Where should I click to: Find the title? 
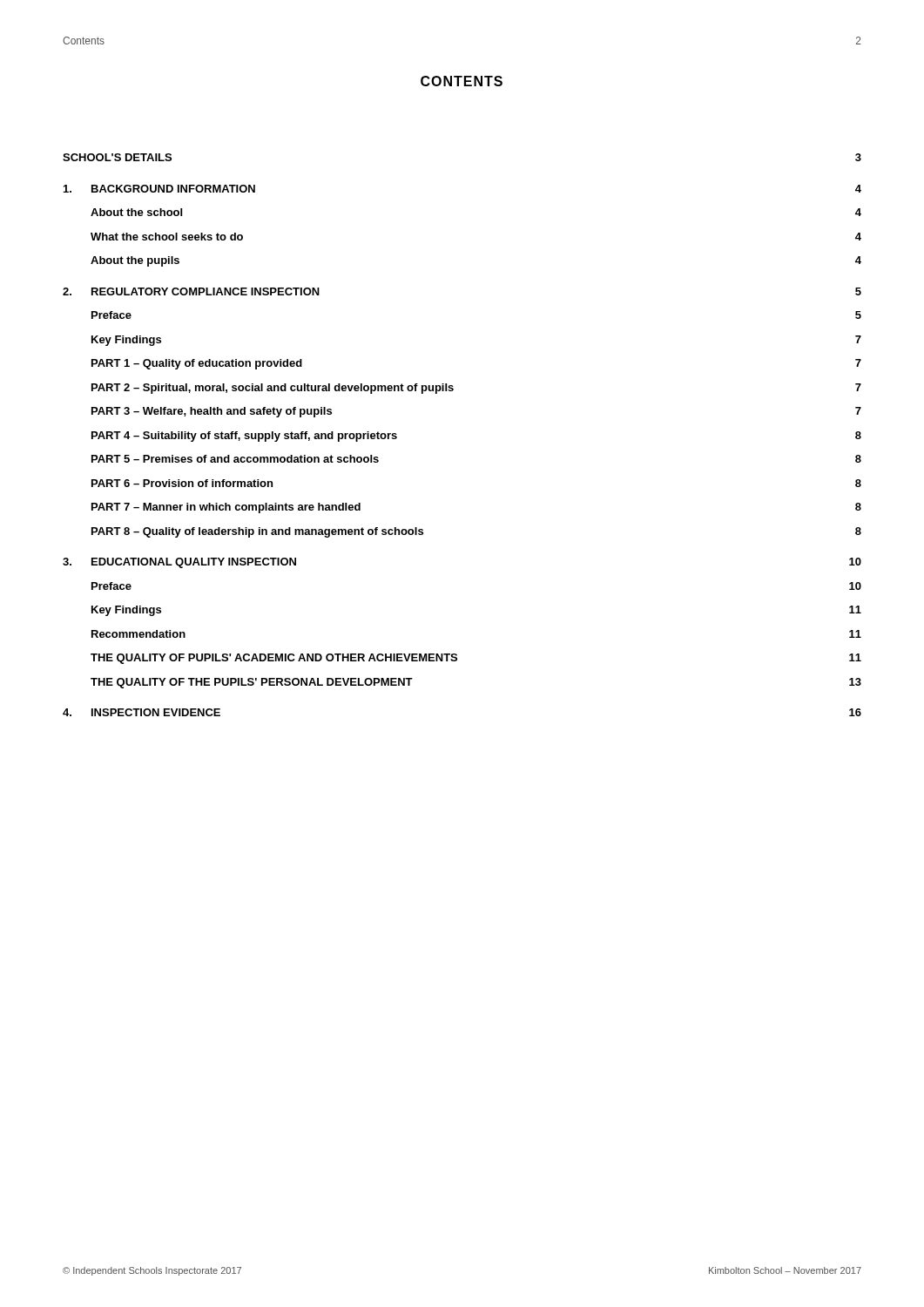[x=462, y=81]
